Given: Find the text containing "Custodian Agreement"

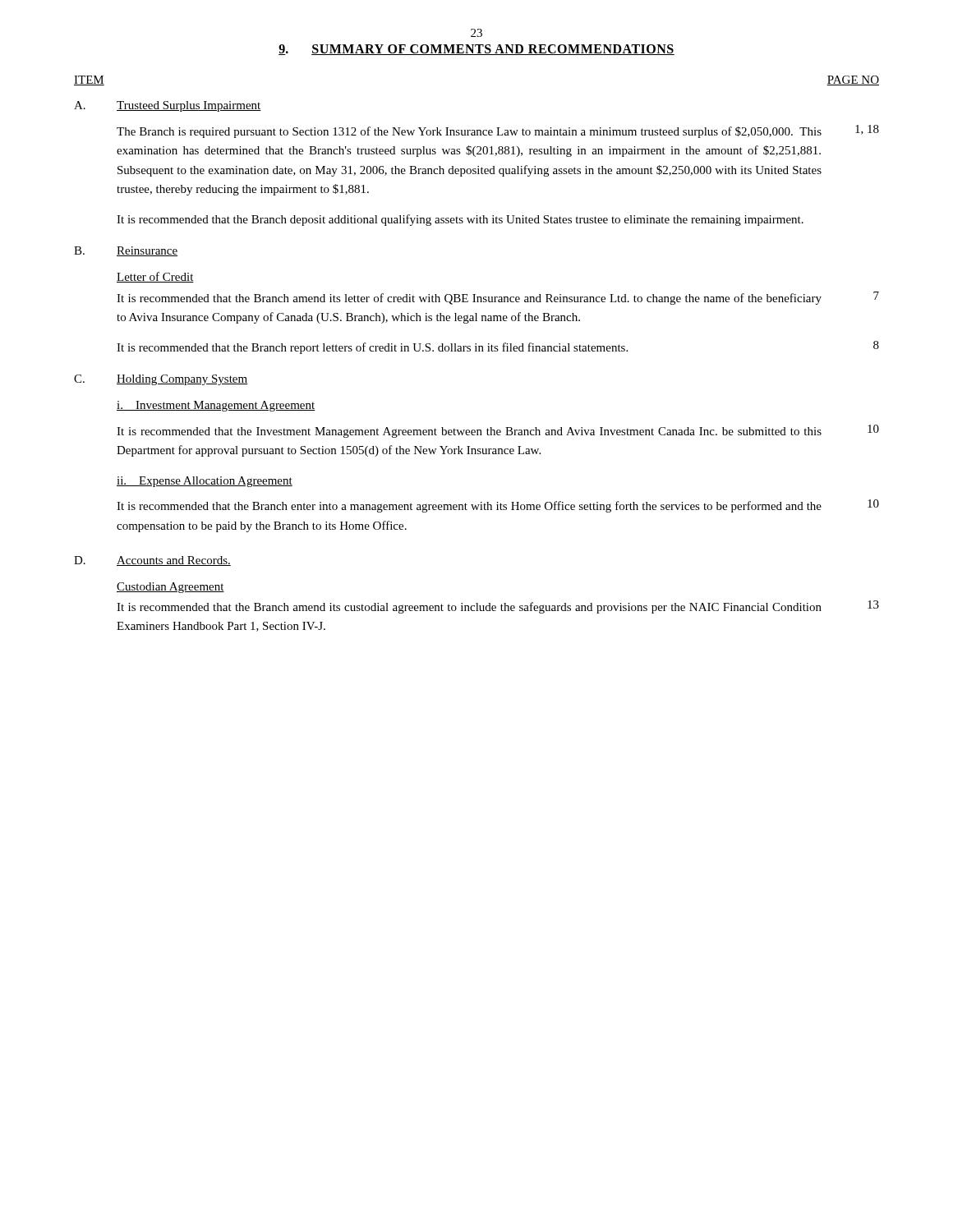Looking at the screenshot, I should [170, 588].
